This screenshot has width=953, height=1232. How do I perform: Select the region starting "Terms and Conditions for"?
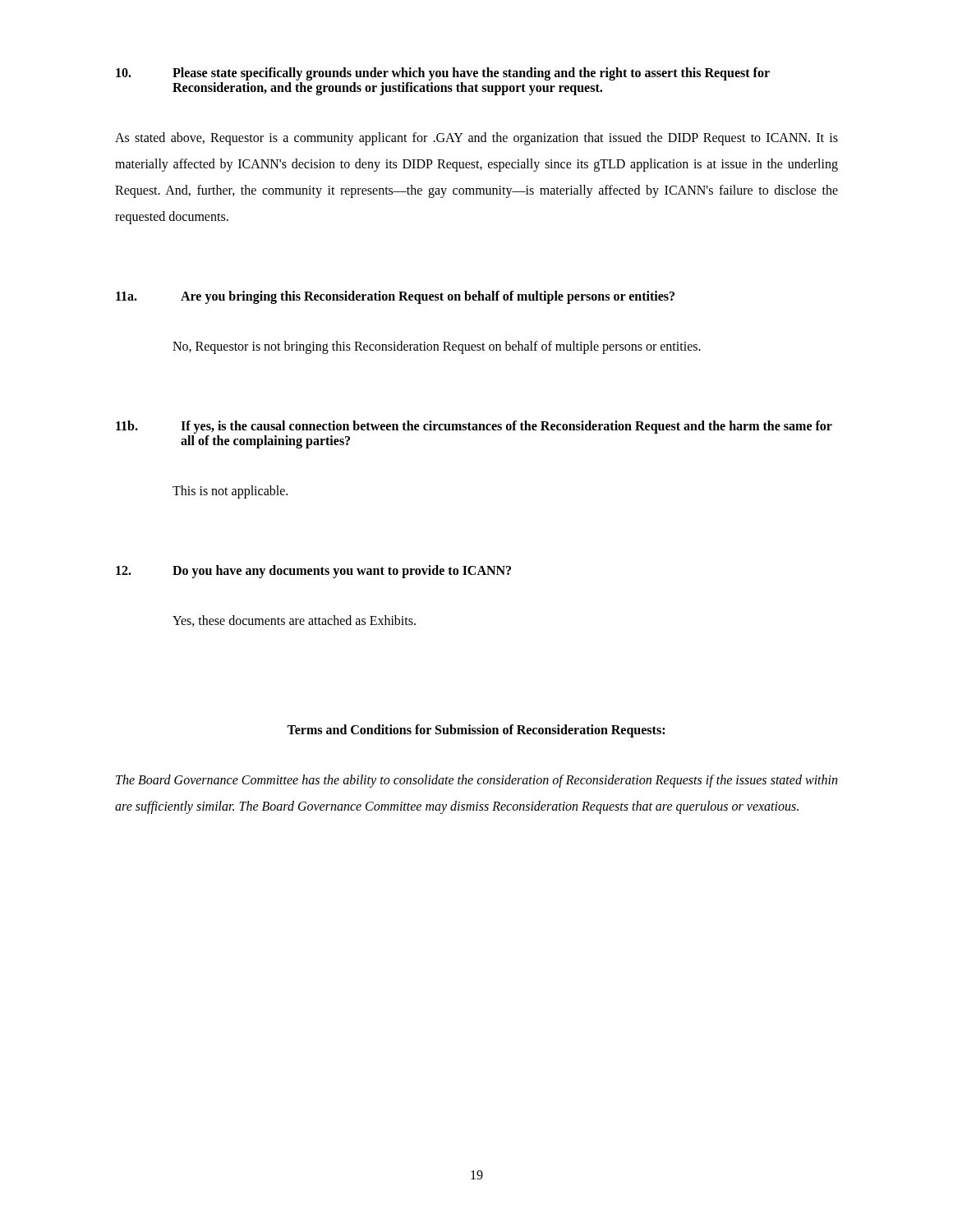tap(476, 730)
